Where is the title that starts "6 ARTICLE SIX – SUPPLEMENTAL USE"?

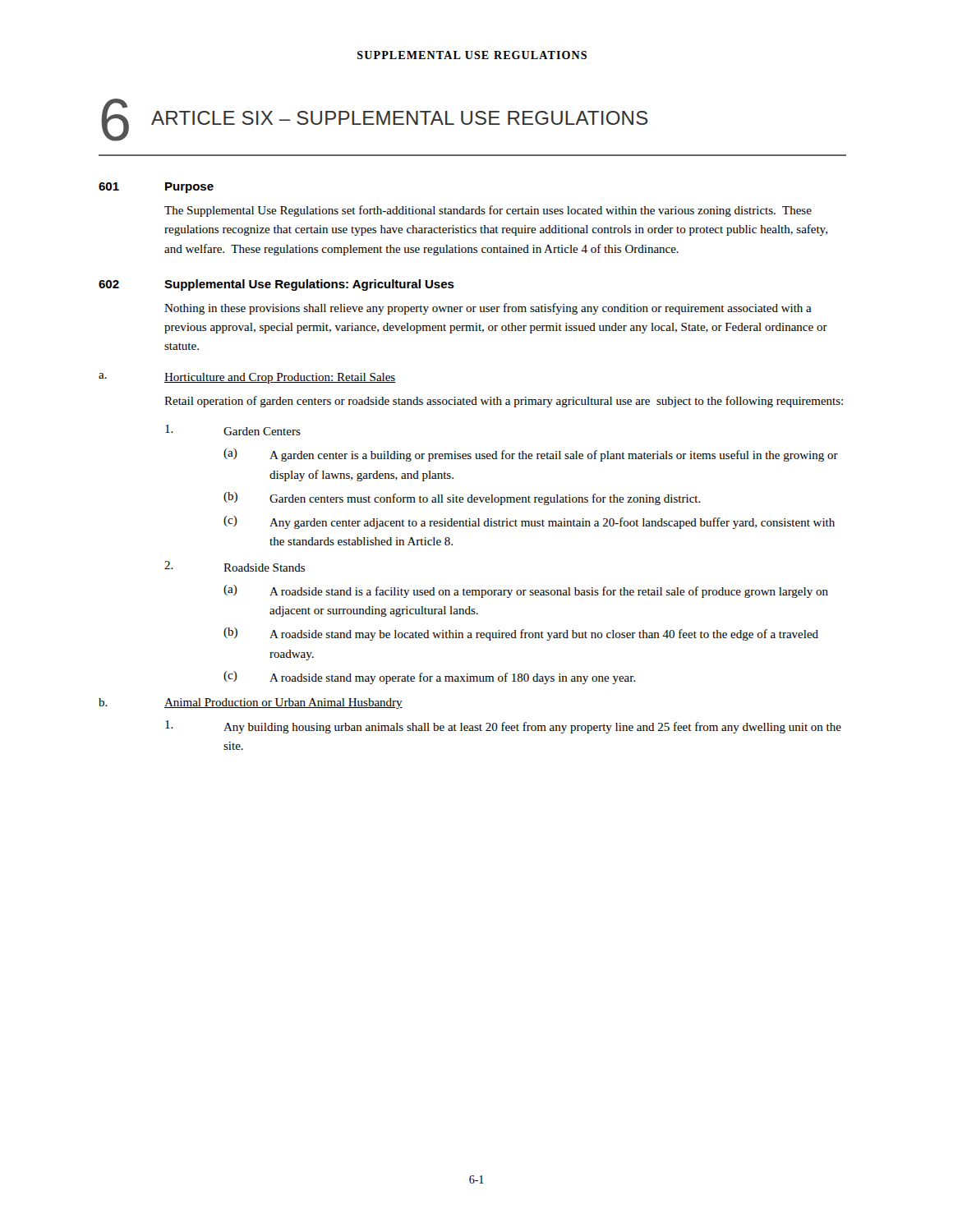(x=374, y=118)
